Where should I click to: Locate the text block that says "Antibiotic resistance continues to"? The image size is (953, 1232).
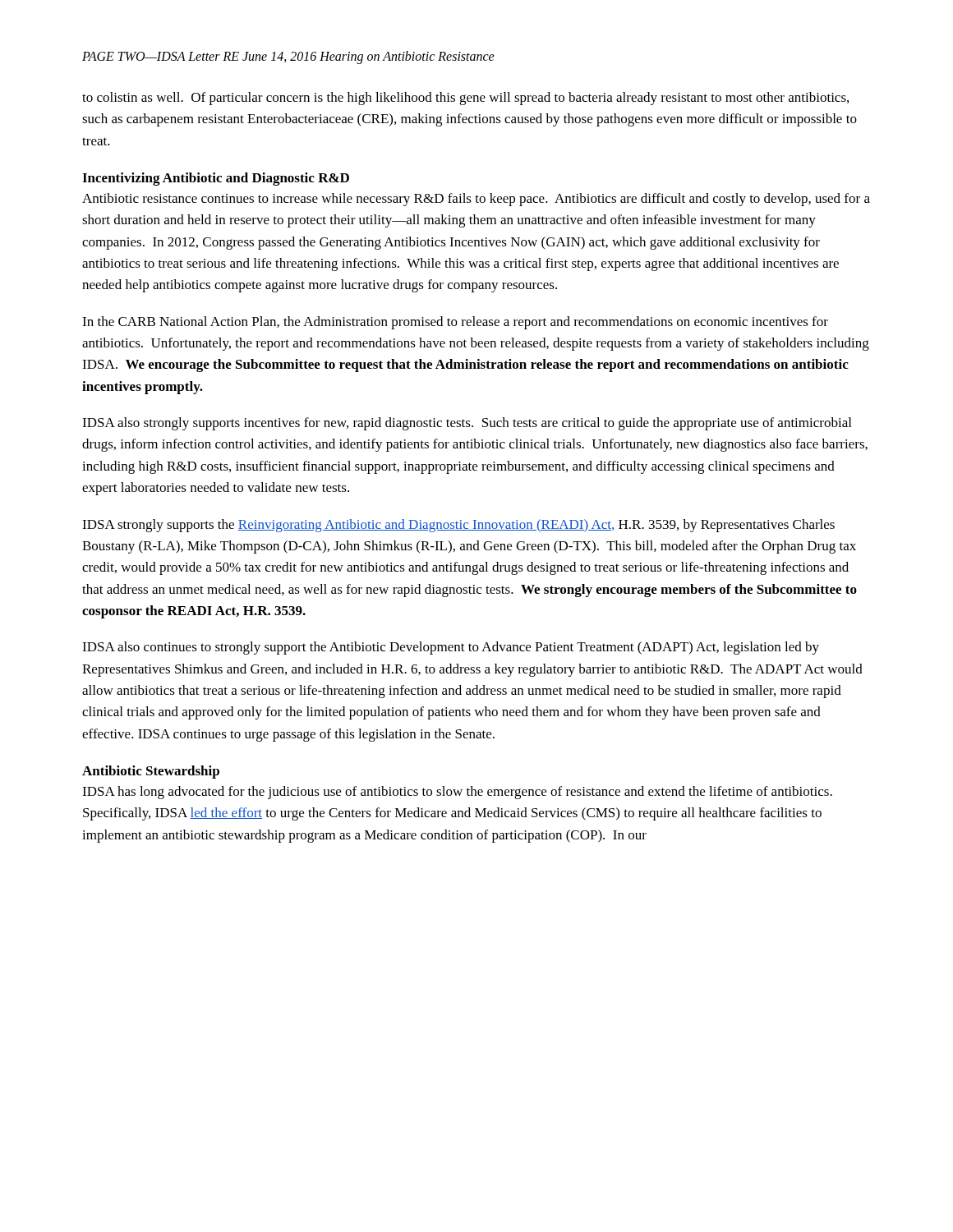click(x=476, y=242)
